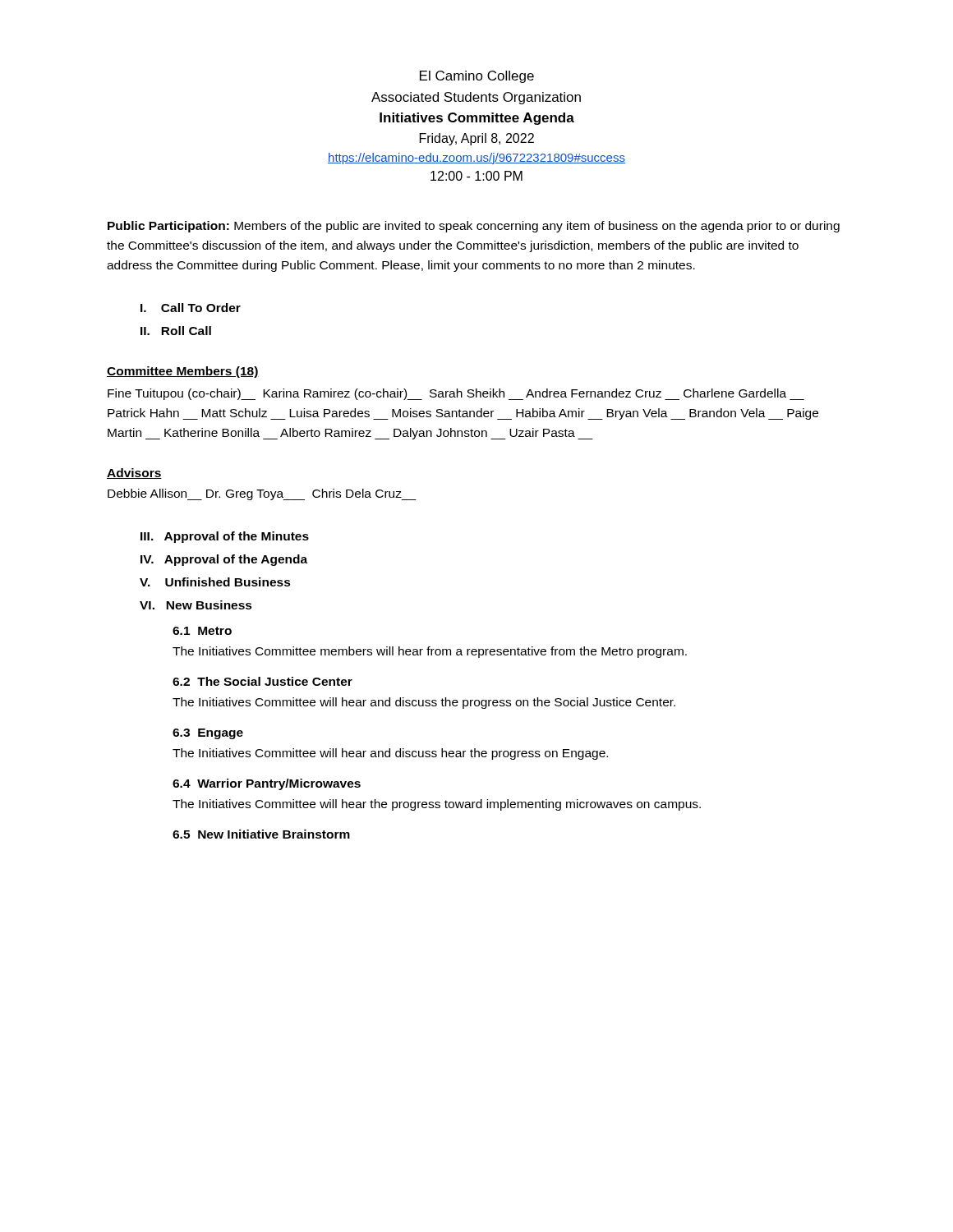Point to the region starting "Committee Members (18)"
The image size is (953, 1232).
tap(183, 371)
